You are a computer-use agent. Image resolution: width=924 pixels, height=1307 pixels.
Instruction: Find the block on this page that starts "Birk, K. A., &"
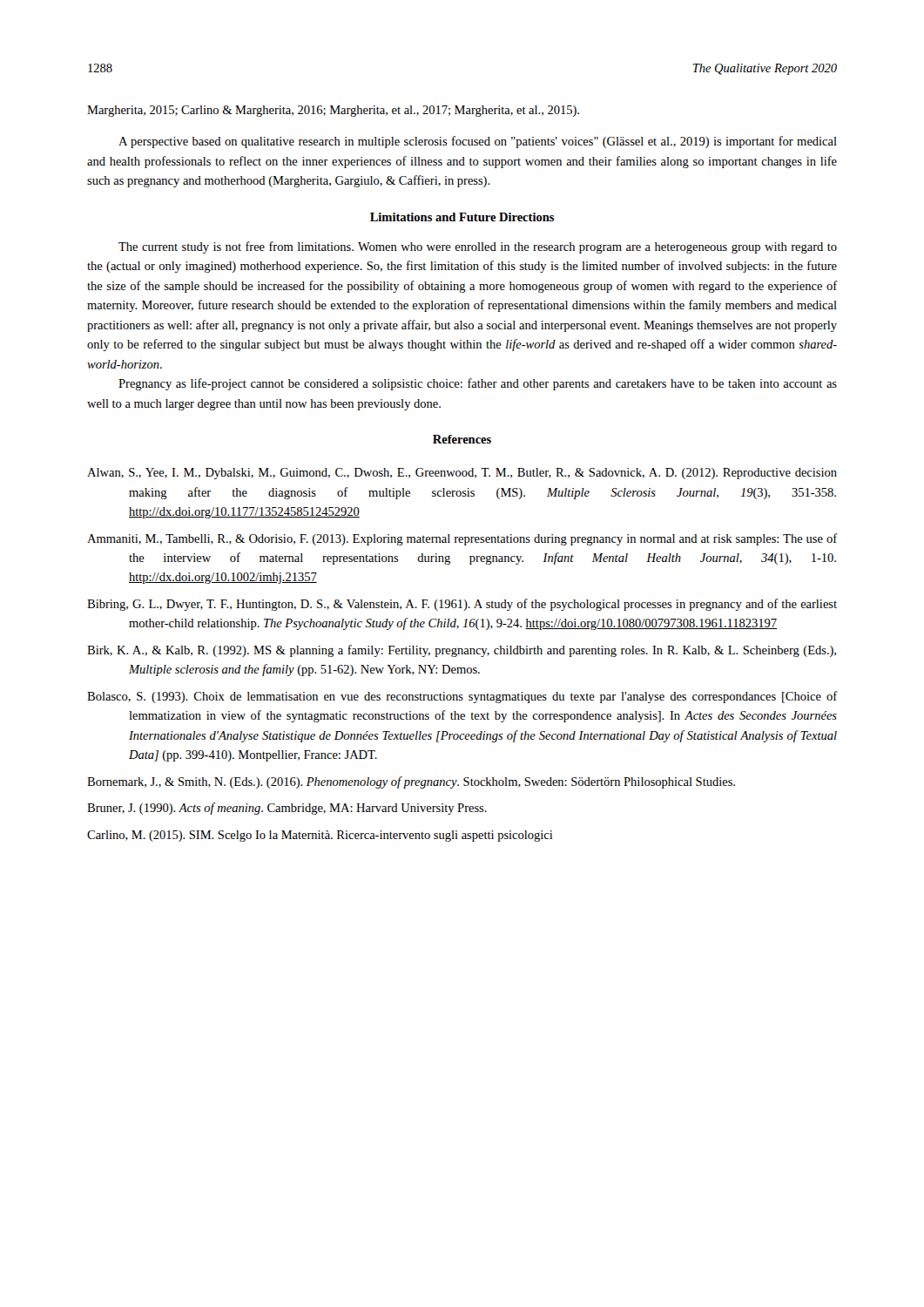[x=462, y=660]
